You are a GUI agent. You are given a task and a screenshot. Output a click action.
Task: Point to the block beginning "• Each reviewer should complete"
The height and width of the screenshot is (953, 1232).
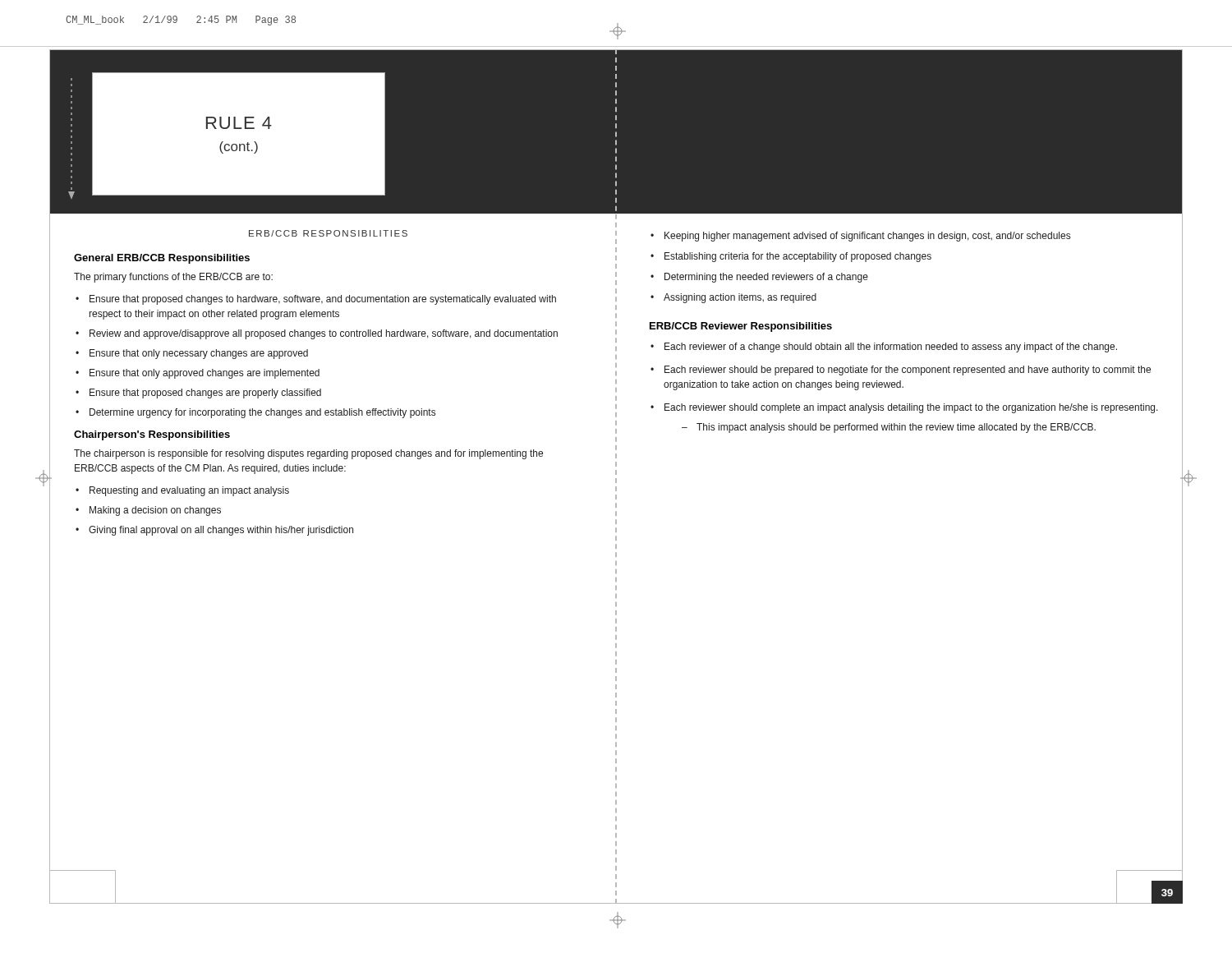coord(908,417)
